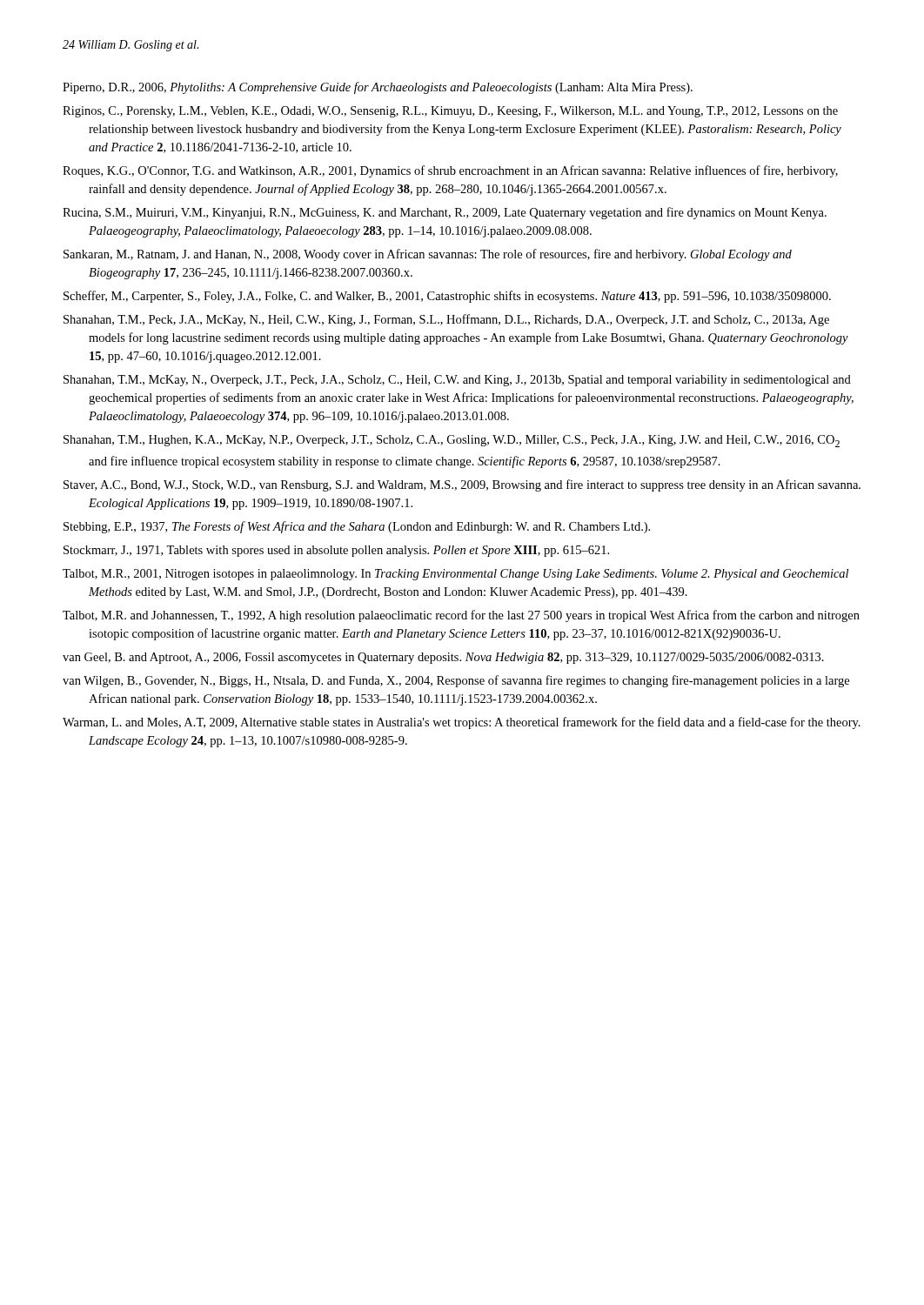Locate the region starting "Shanahan, T.M., Peck, J.A., McKay, N.,"

[x=455, y=338]
